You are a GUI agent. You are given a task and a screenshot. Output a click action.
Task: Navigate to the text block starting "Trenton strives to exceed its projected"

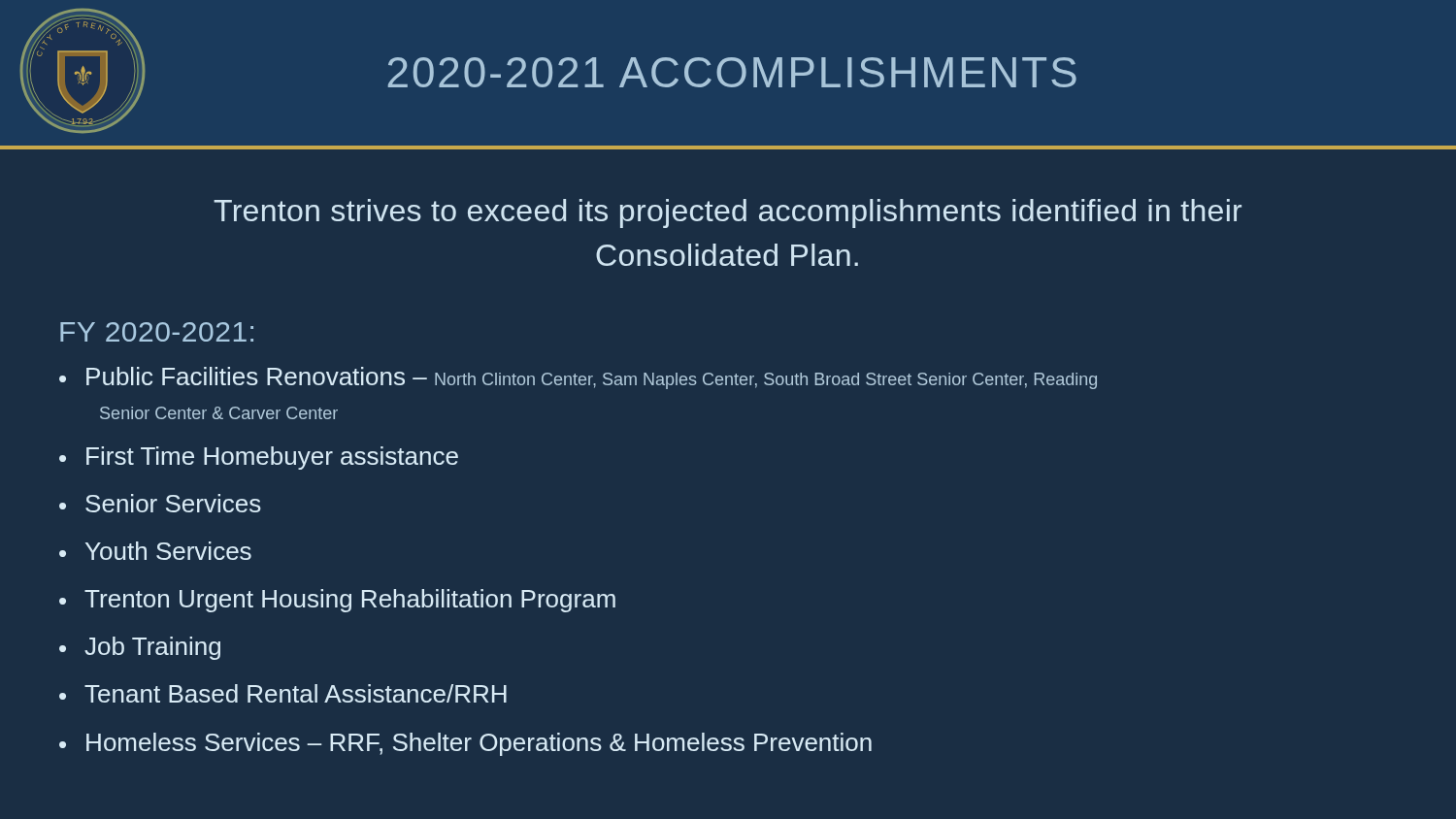728,233
